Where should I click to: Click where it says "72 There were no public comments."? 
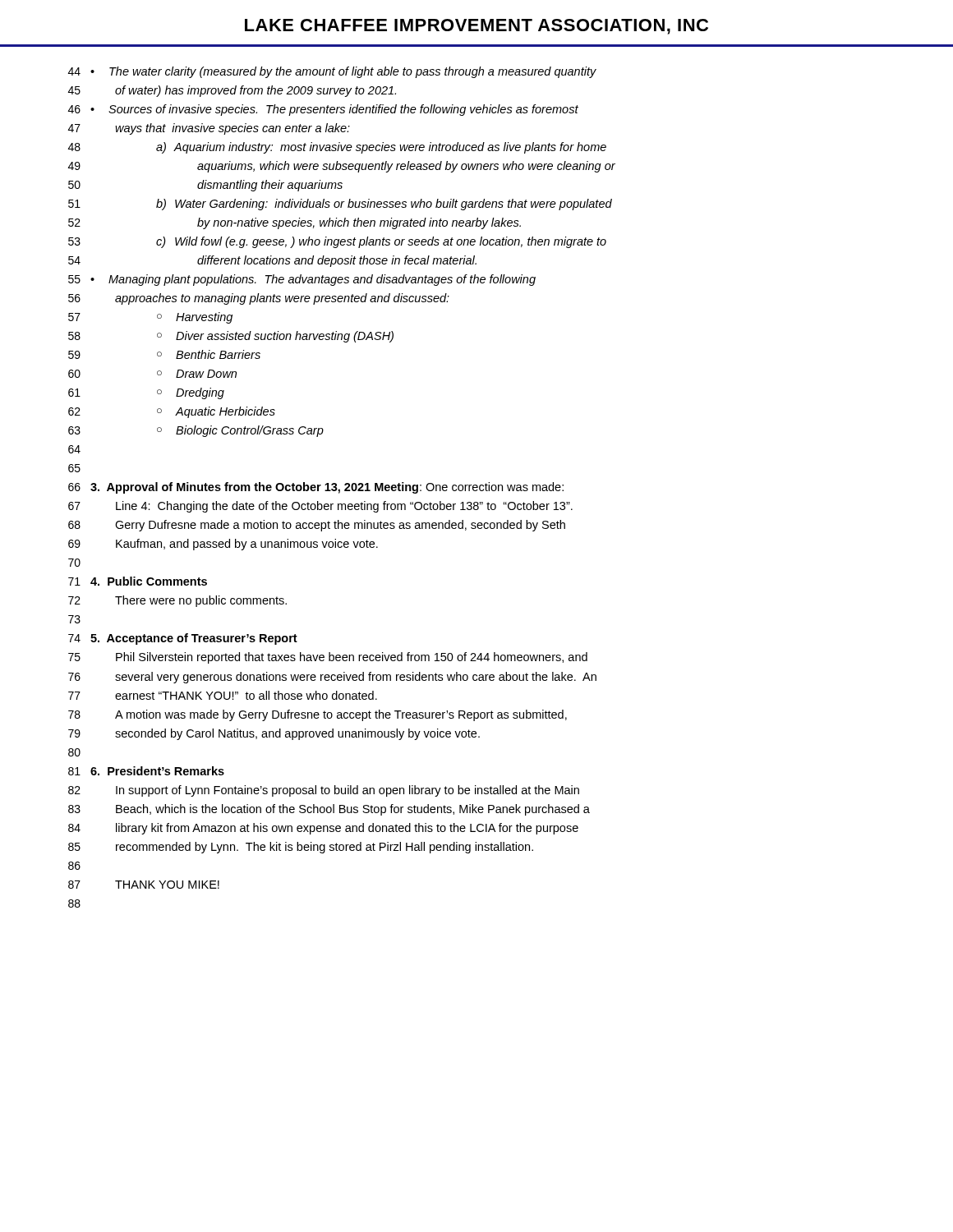177,601
